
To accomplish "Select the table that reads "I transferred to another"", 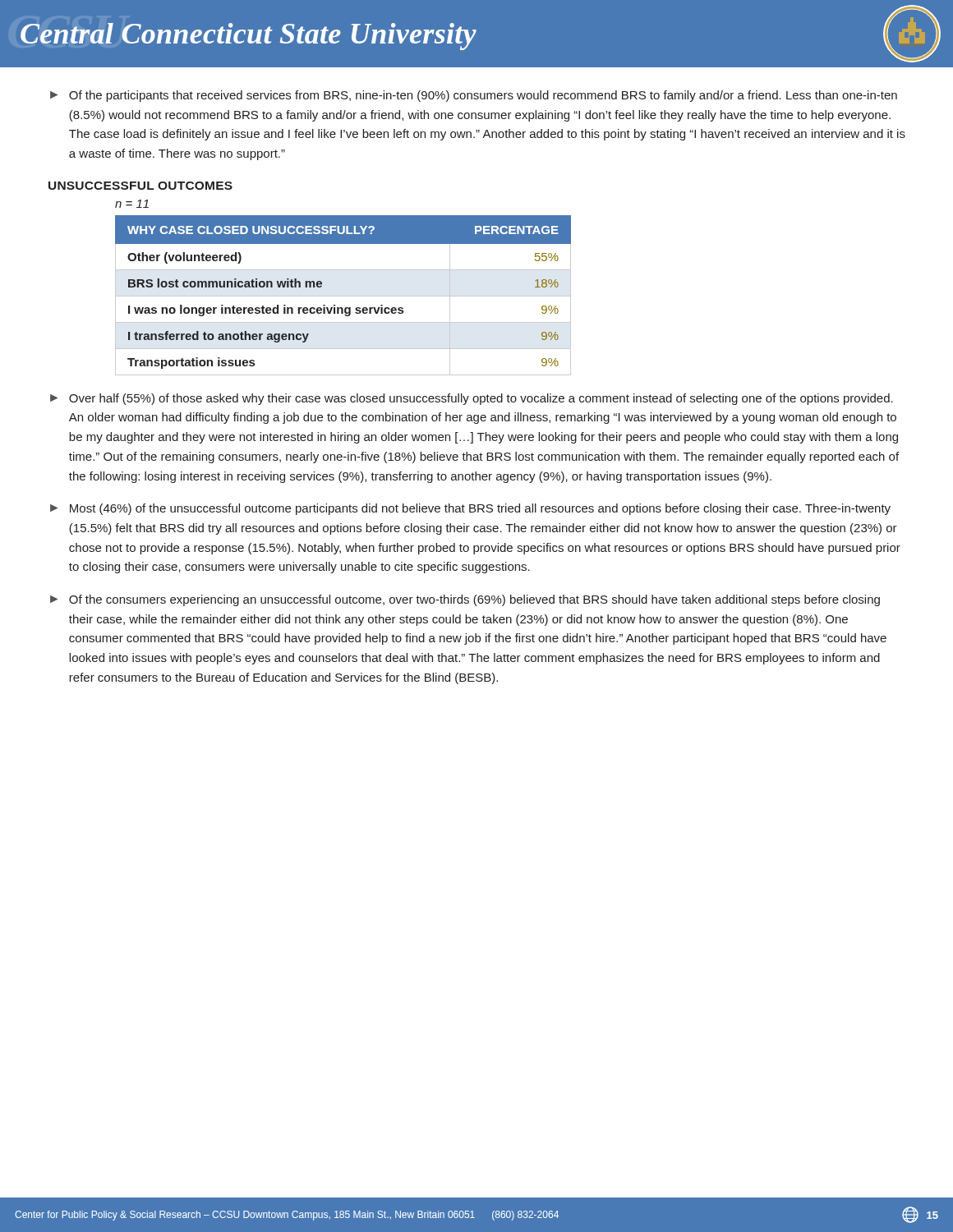I will tap(510, 295).
